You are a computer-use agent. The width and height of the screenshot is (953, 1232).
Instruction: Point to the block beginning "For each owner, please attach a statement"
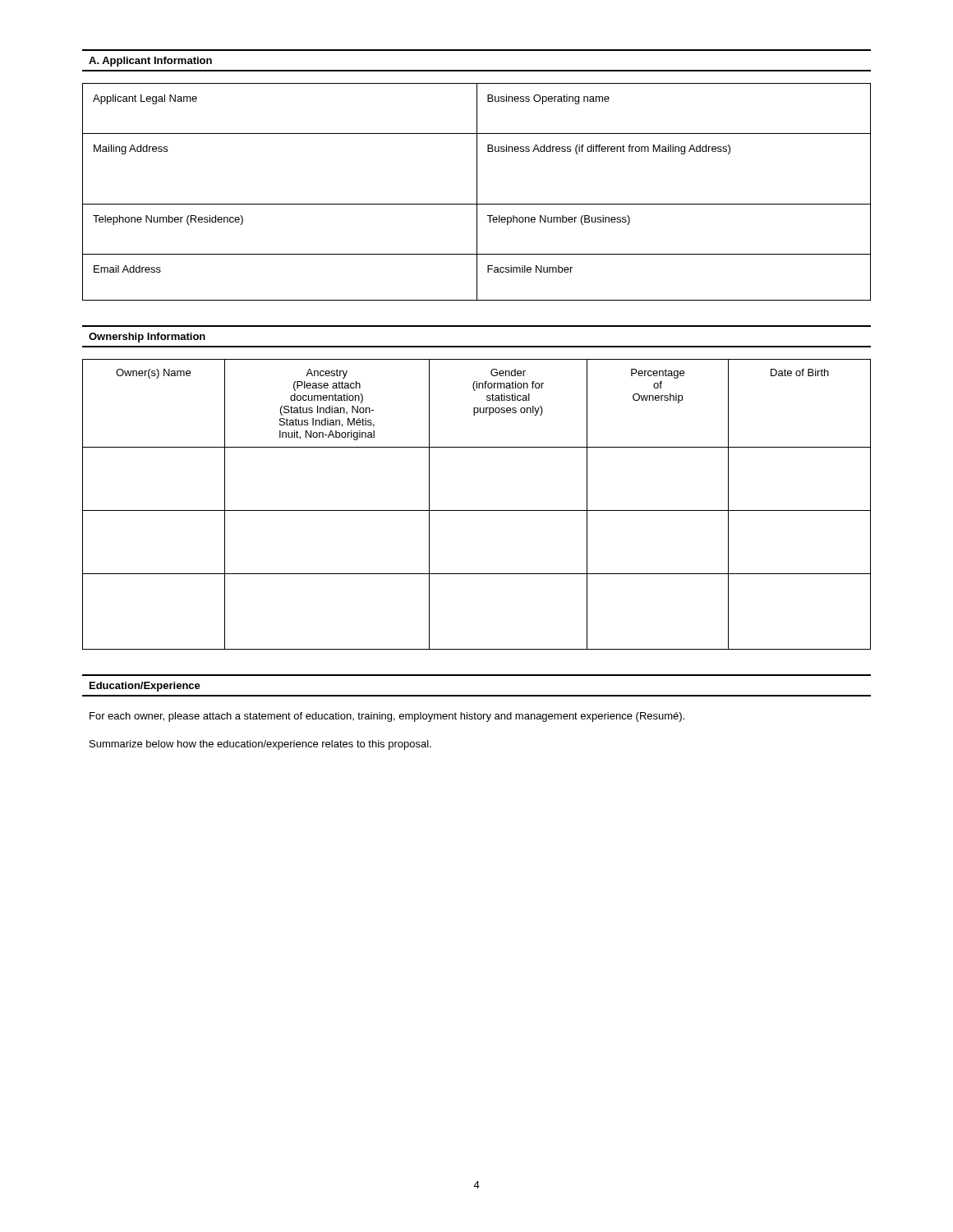click(387, 716)
